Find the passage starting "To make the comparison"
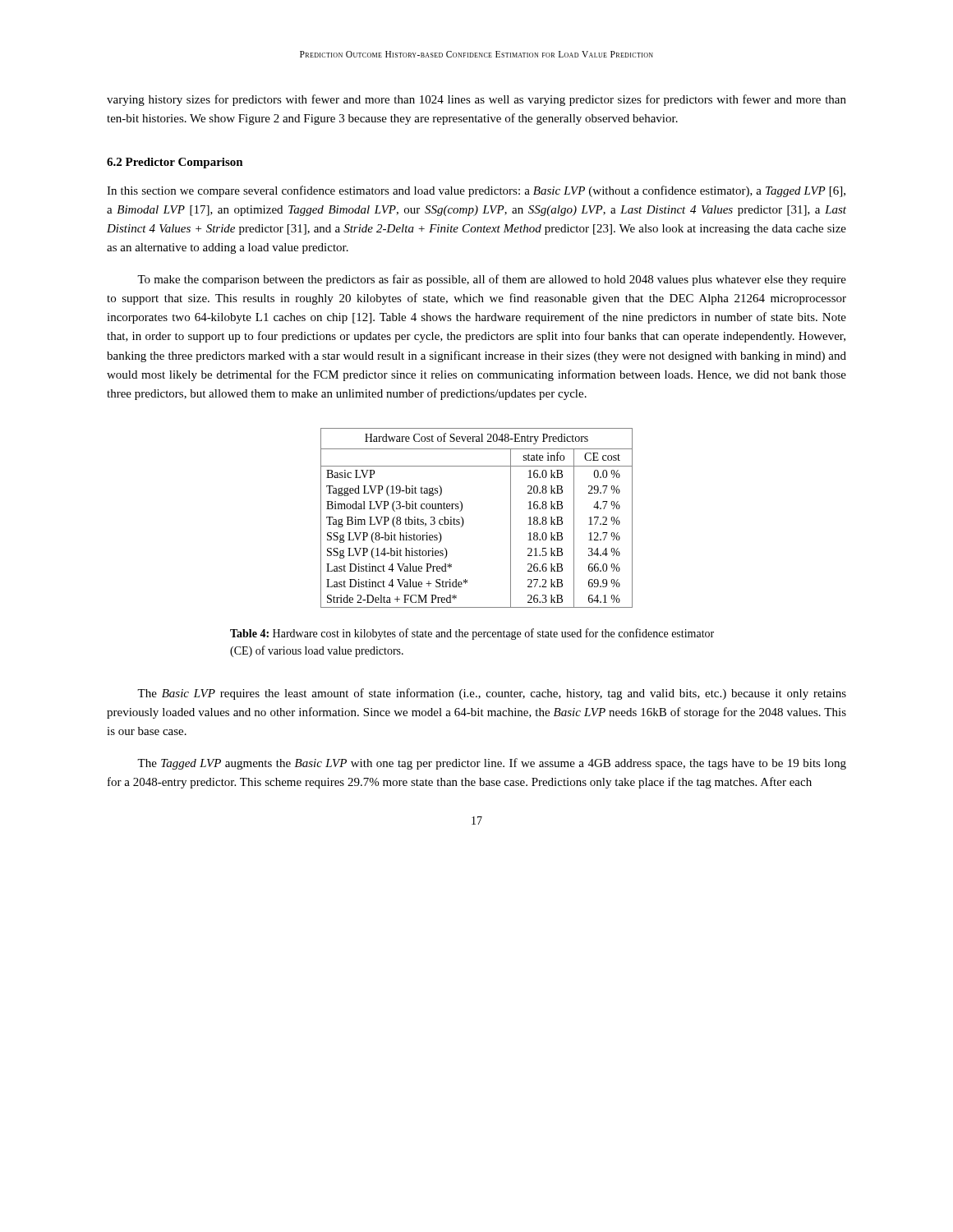This screenshot has height=1232, width=953. 476,337
